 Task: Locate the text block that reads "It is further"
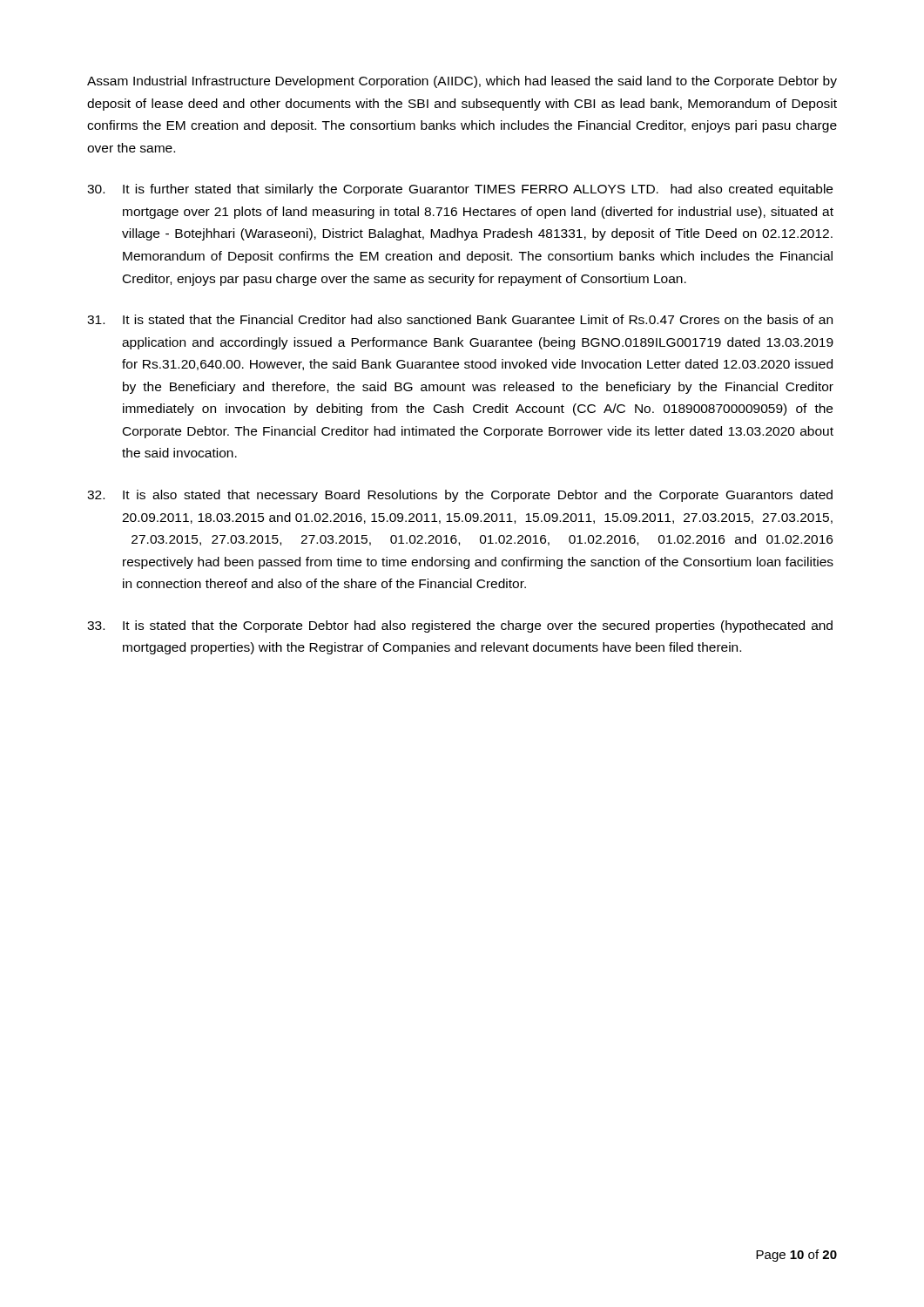460,234
